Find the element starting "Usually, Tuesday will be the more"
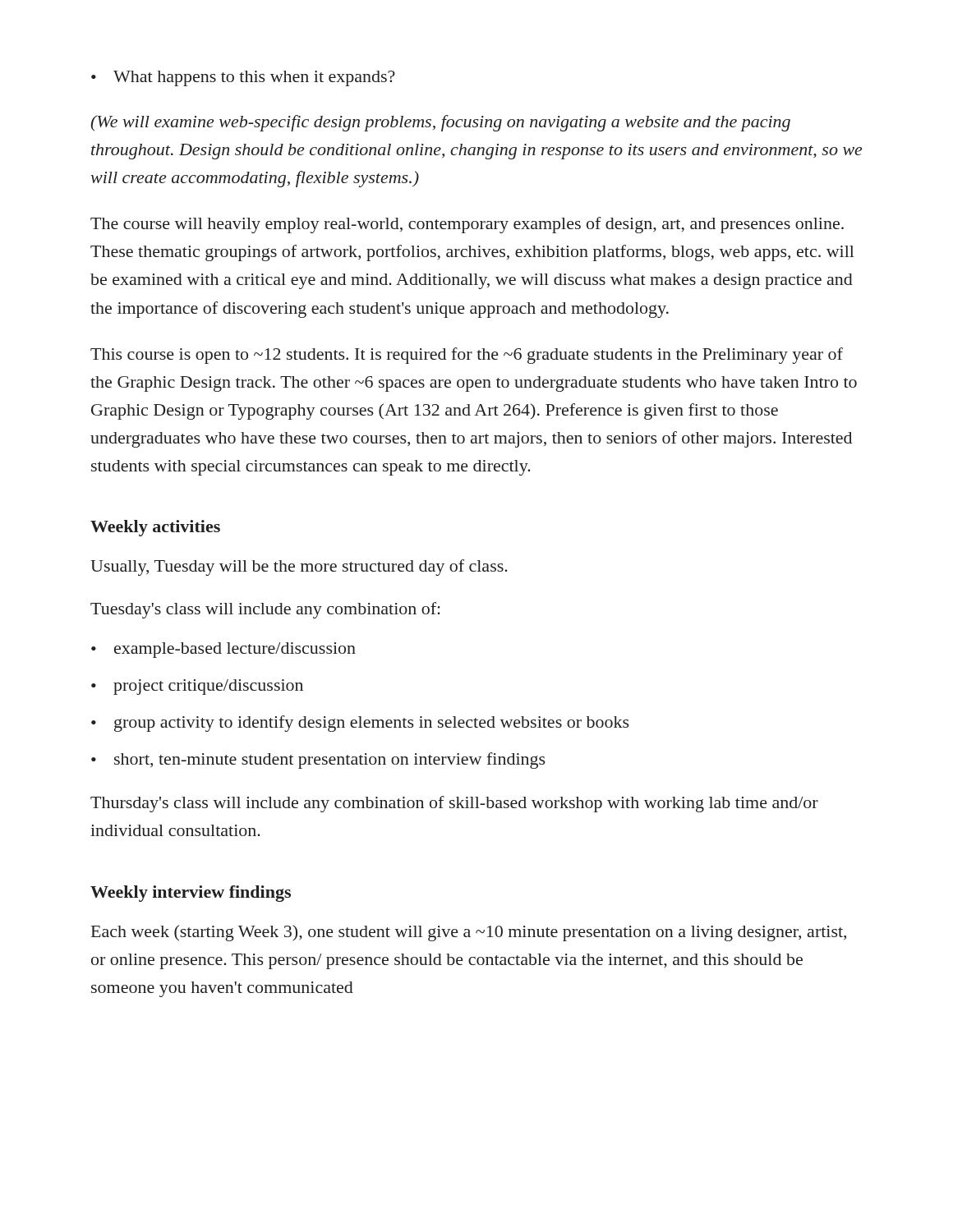Viewport: 953px width, 1232px height. 299,566
